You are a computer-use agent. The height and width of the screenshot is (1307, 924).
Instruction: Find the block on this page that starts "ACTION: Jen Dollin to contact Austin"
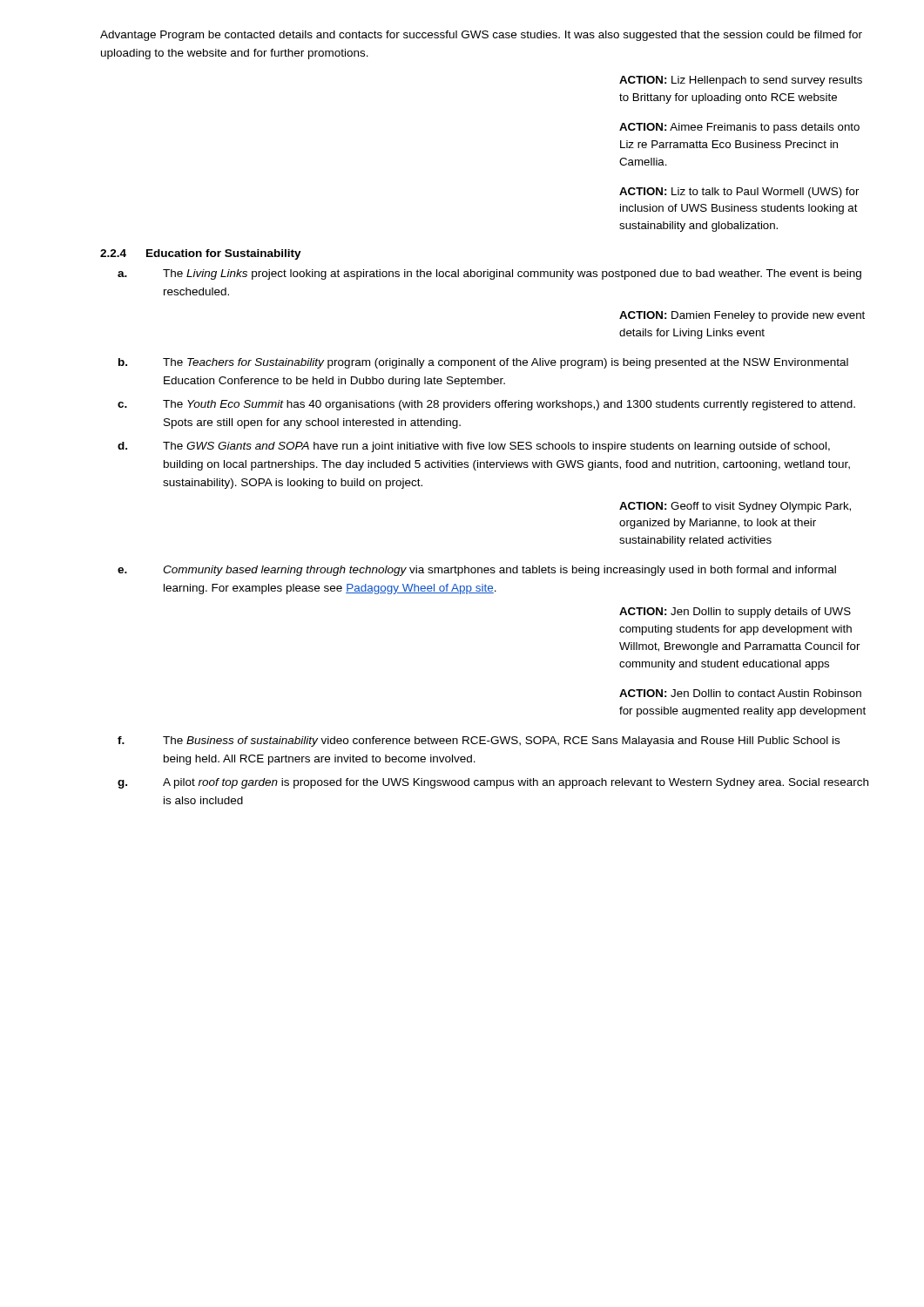pyautogui.click(x=742, y=702)
